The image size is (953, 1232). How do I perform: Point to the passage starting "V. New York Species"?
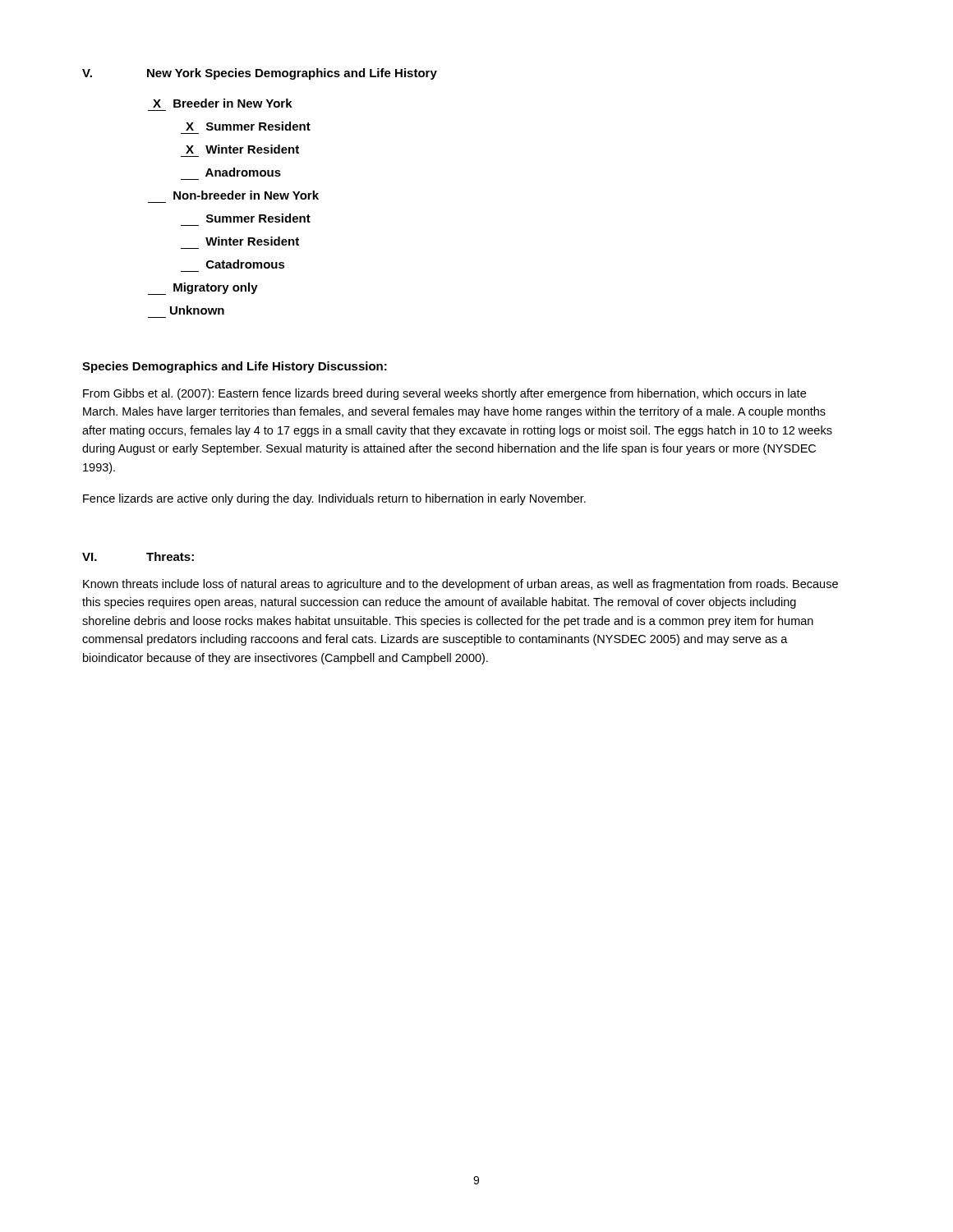coord(260,73)
